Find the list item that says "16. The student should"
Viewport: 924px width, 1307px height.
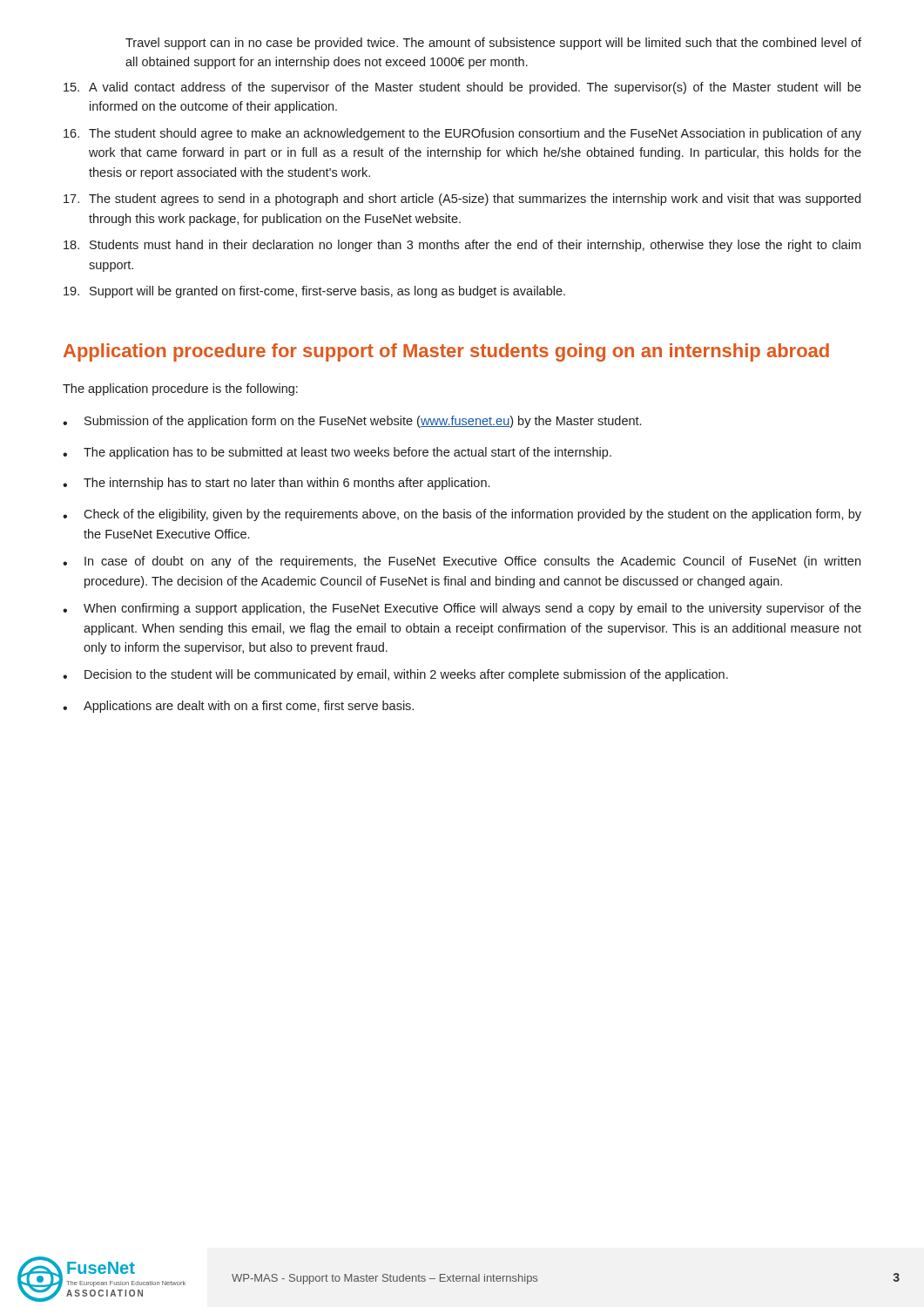(x=462, y=153)
